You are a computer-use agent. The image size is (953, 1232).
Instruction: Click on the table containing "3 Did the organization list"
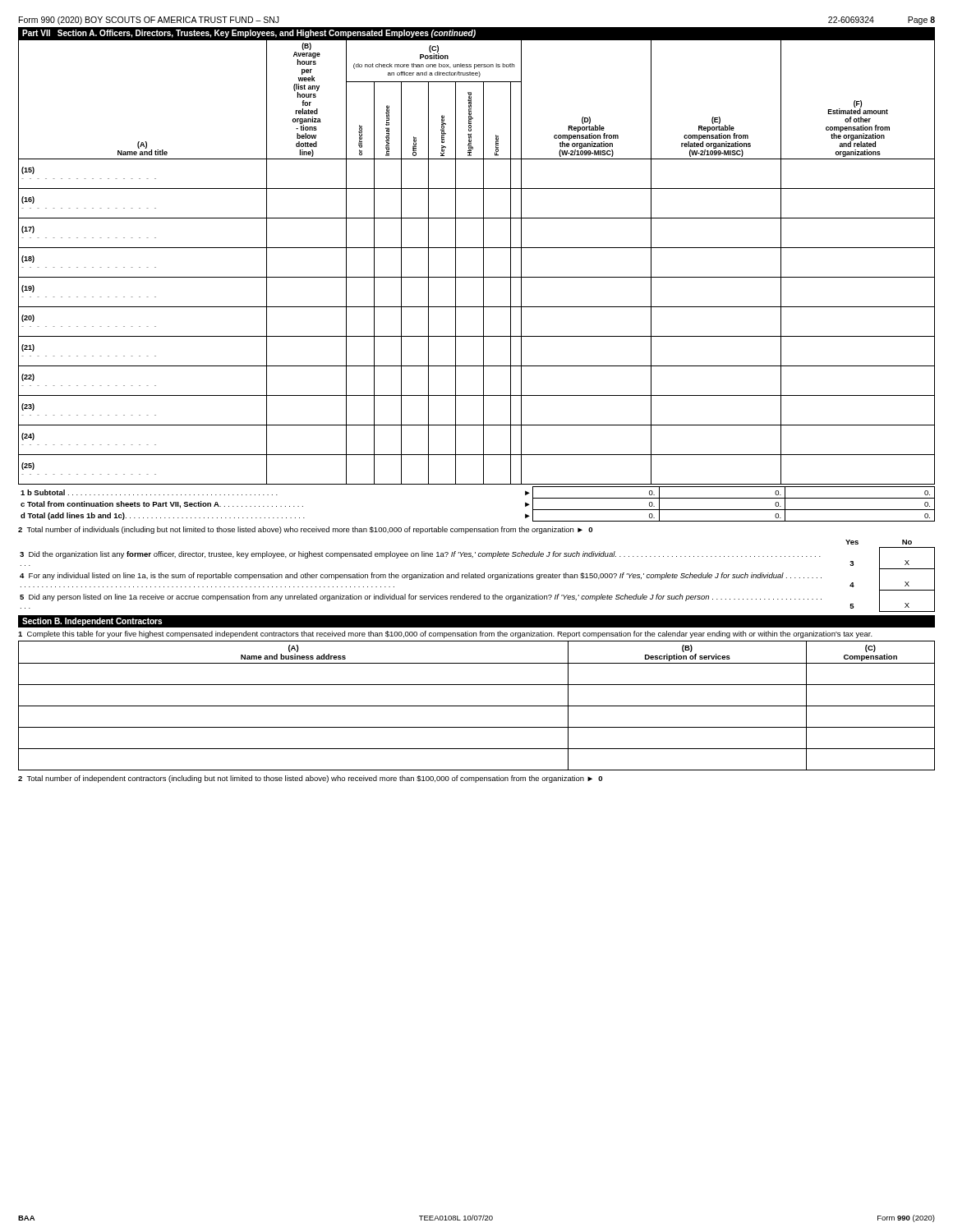pyautogui.click(x=476, y=574)
